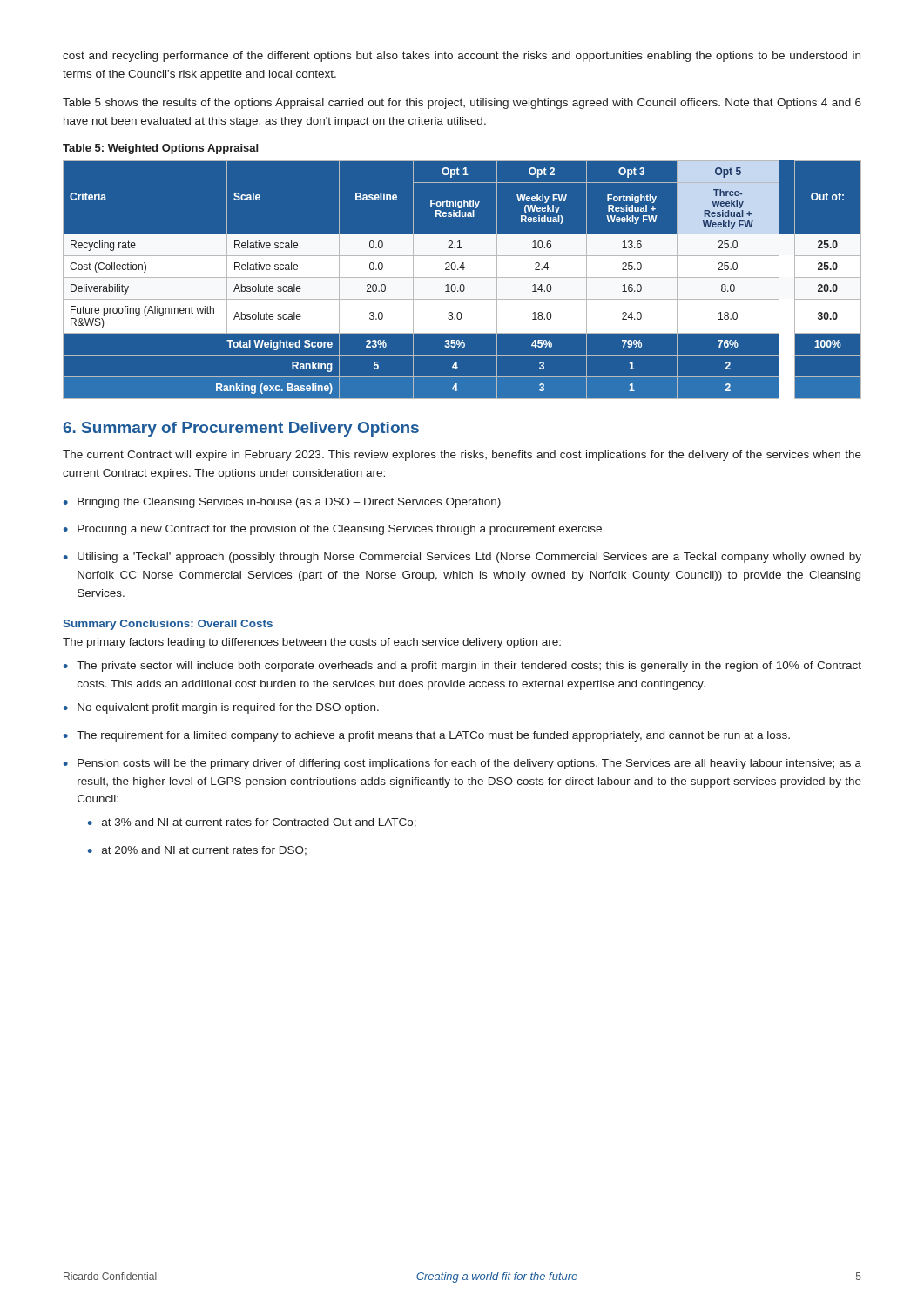This screenshot has width=924, height=1307.
Task: Find the block on this page that starts "The current Contract will expire in February 2023."
Action: 462,463
